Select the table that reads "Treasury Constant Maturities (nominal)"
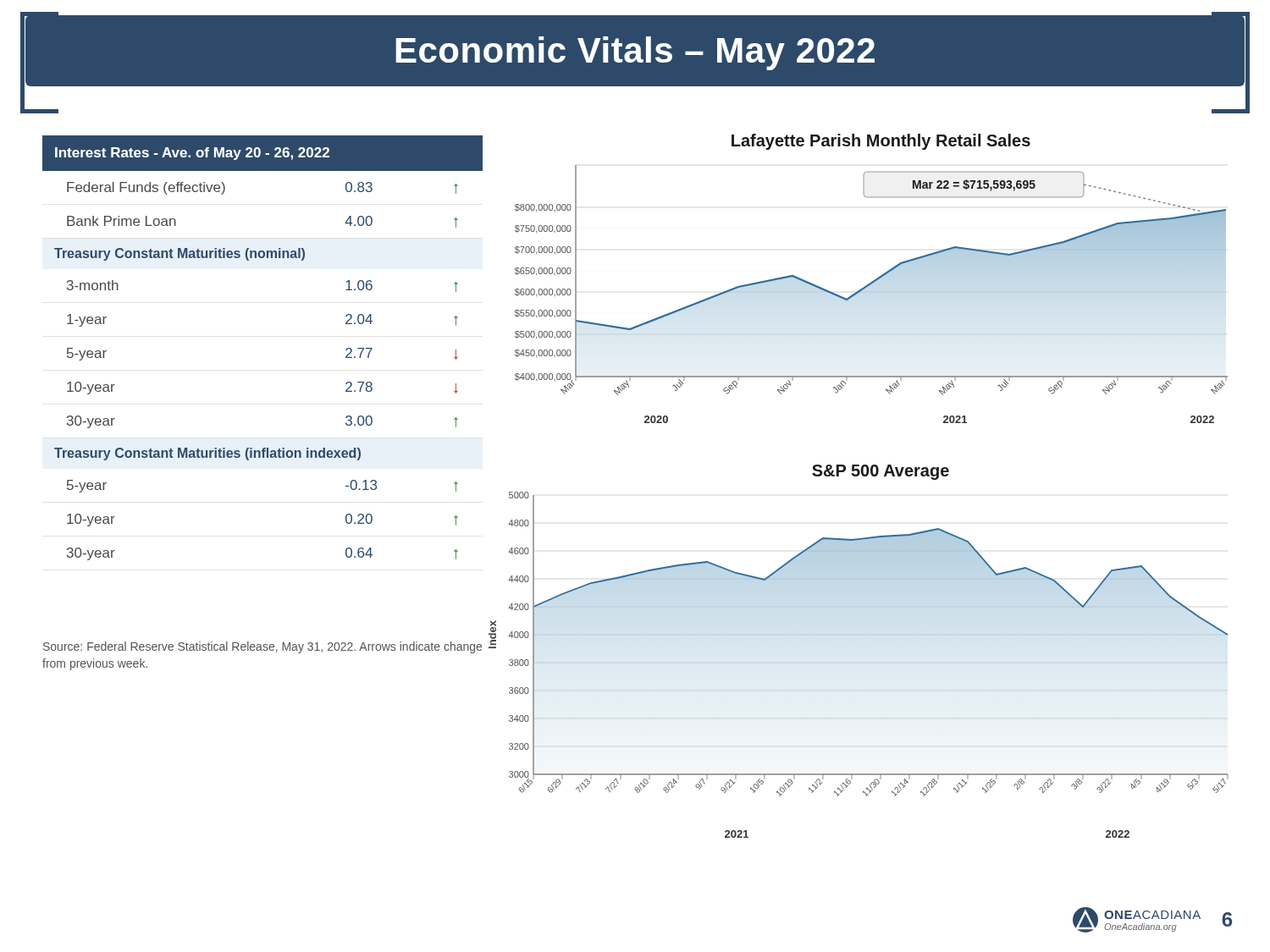The height and width of the screenshot is (952, 1270). 262,353
